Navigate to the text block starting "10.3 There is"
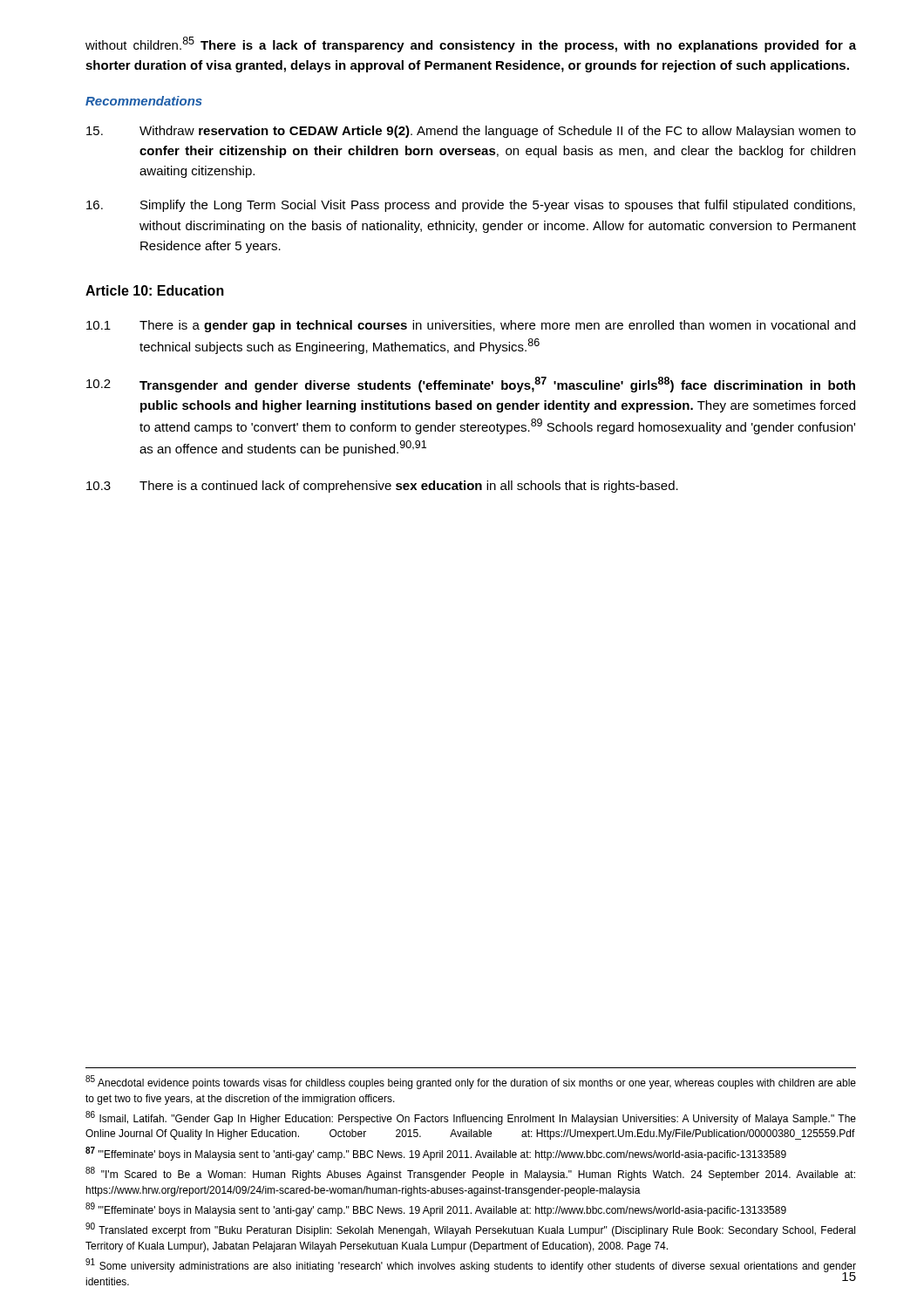Screen dimensions: 1308x924 click(471, 485)
